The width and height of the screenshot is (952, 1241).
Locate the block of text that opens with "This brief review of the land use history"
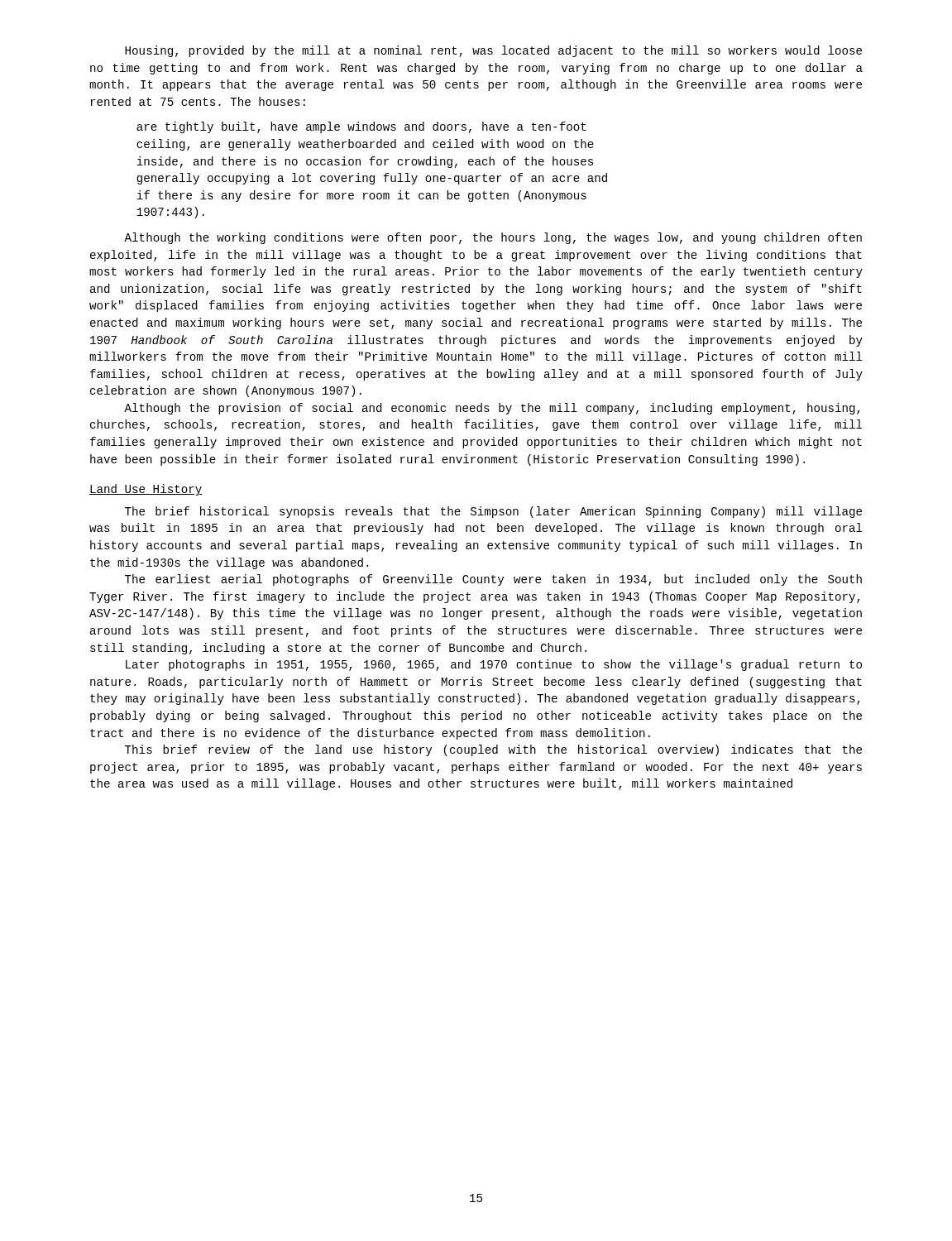click(476, 768)
